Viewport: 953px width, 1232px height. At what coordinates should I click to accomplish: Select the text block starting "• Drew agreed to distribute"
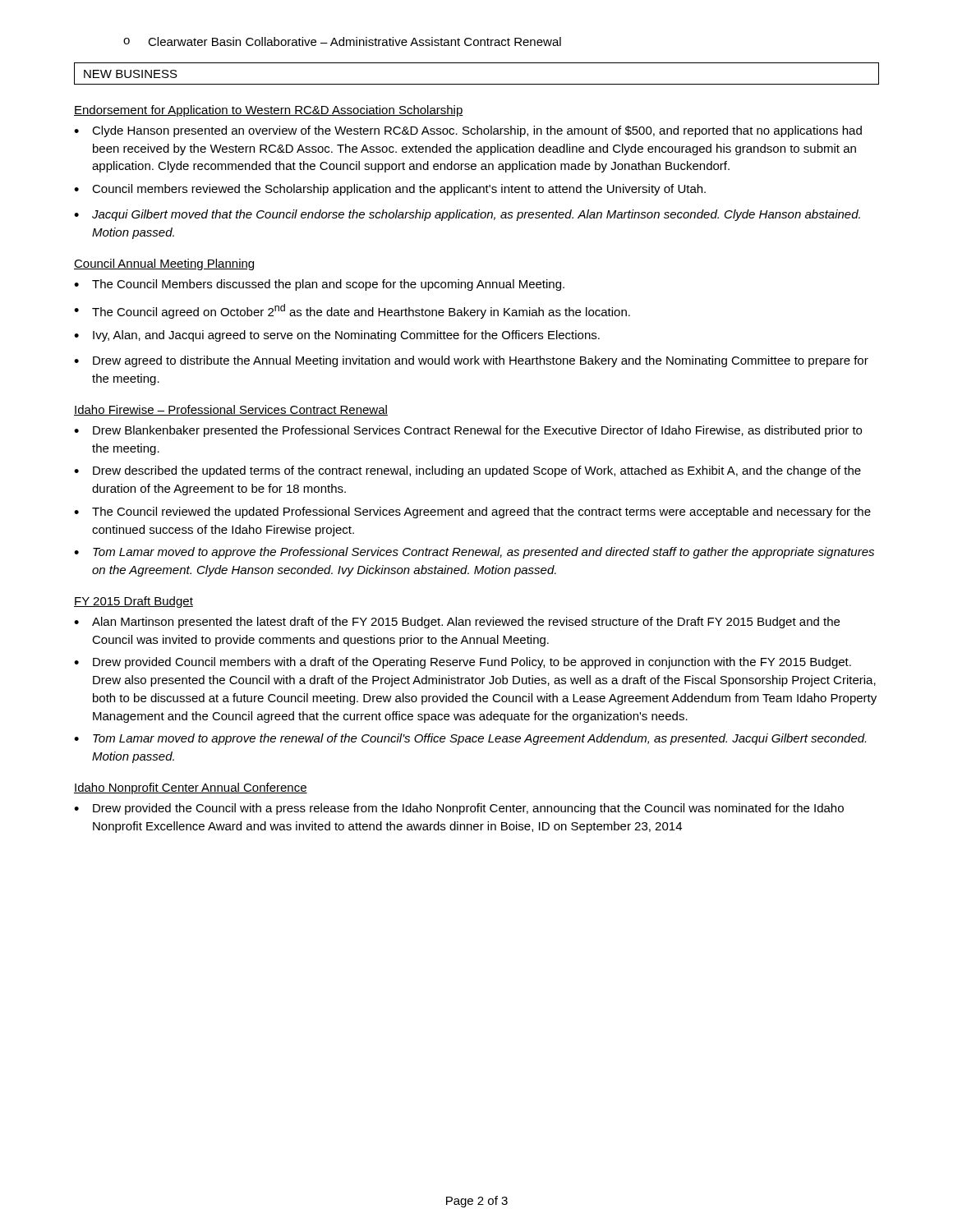point(476,370)
